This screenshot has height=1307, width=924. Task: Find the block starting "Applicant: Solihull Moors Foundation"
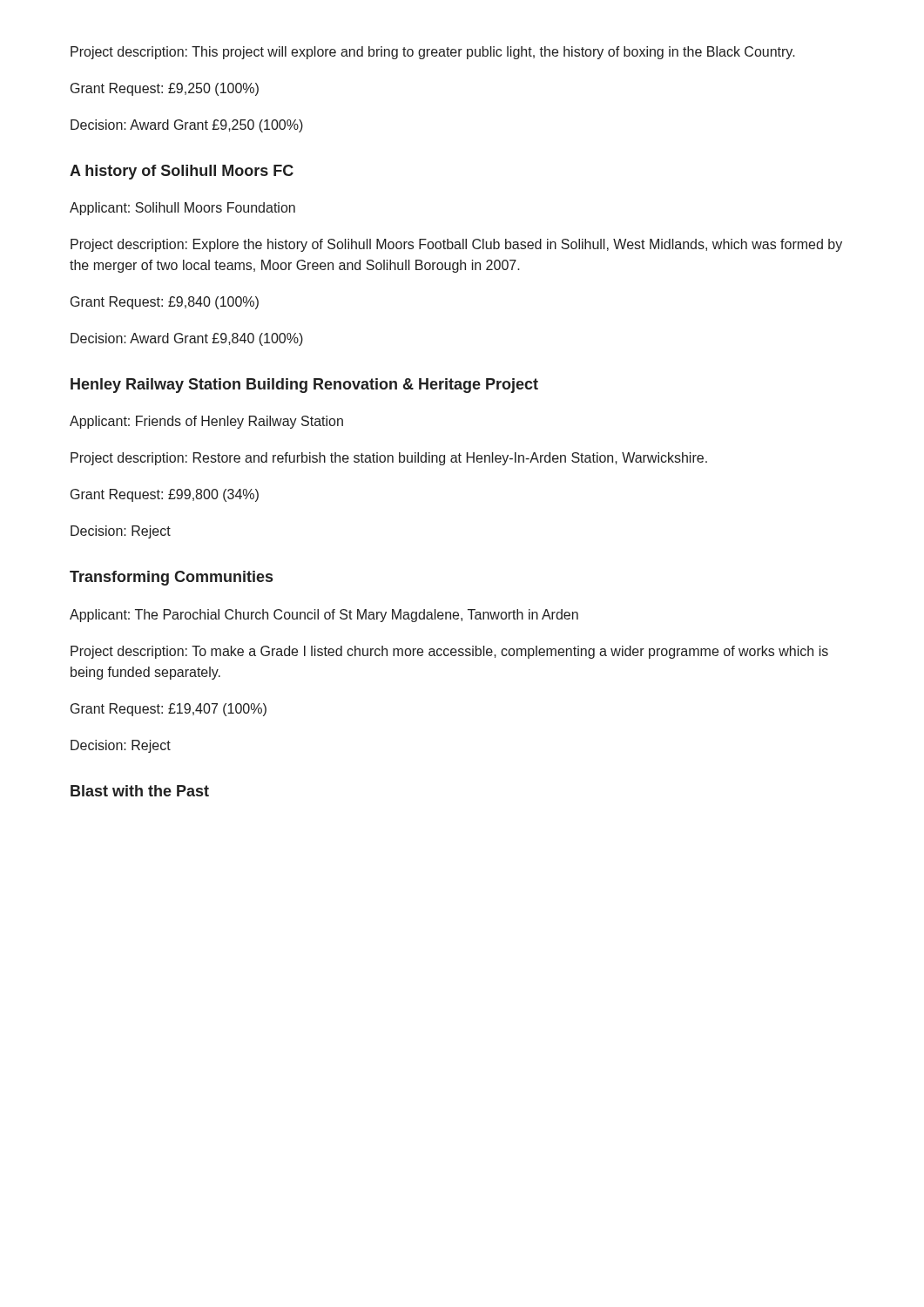click(183, 208)
